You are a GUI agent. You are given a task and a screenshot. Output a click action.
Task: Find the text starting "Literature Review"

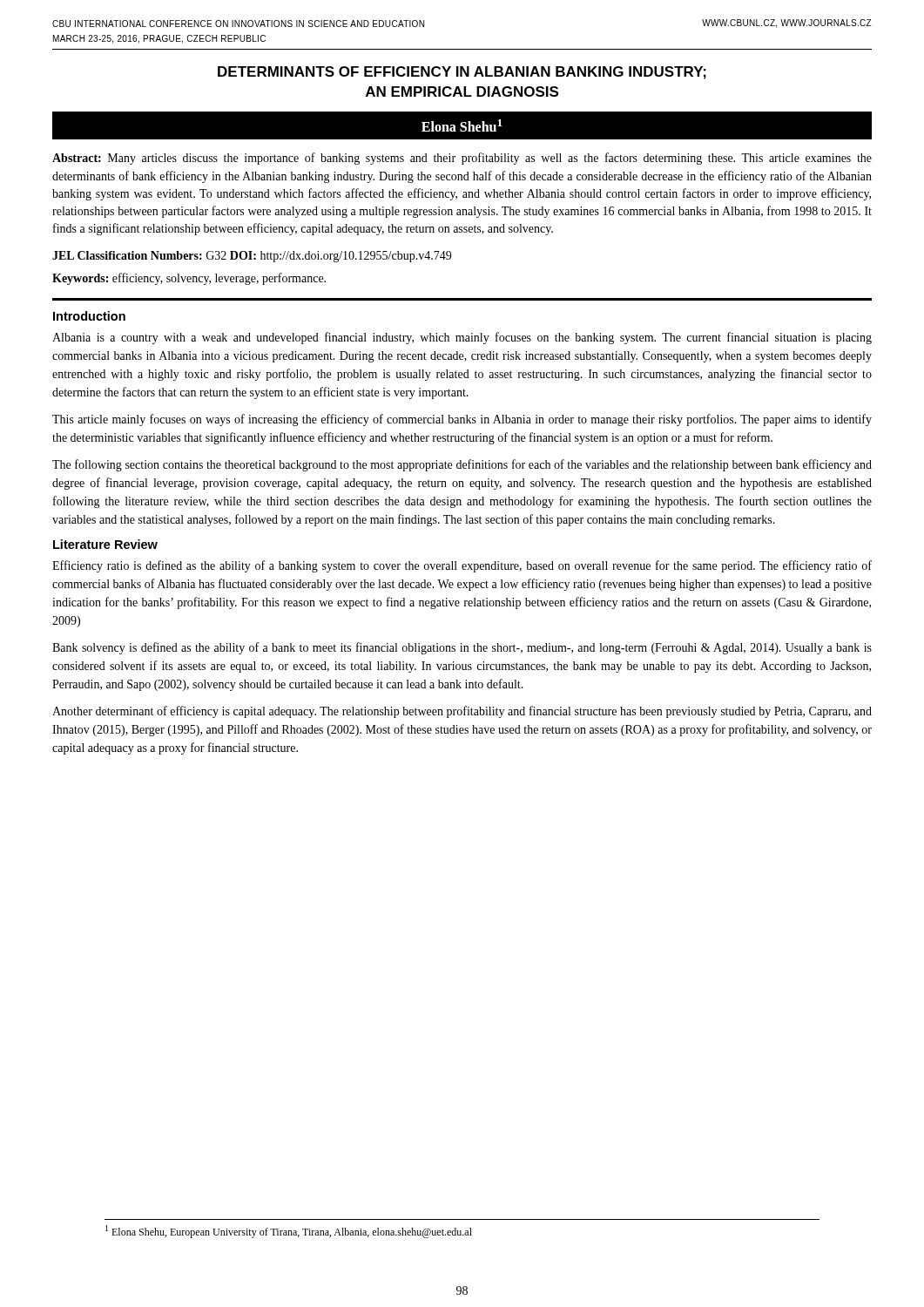tap(105, 545)
